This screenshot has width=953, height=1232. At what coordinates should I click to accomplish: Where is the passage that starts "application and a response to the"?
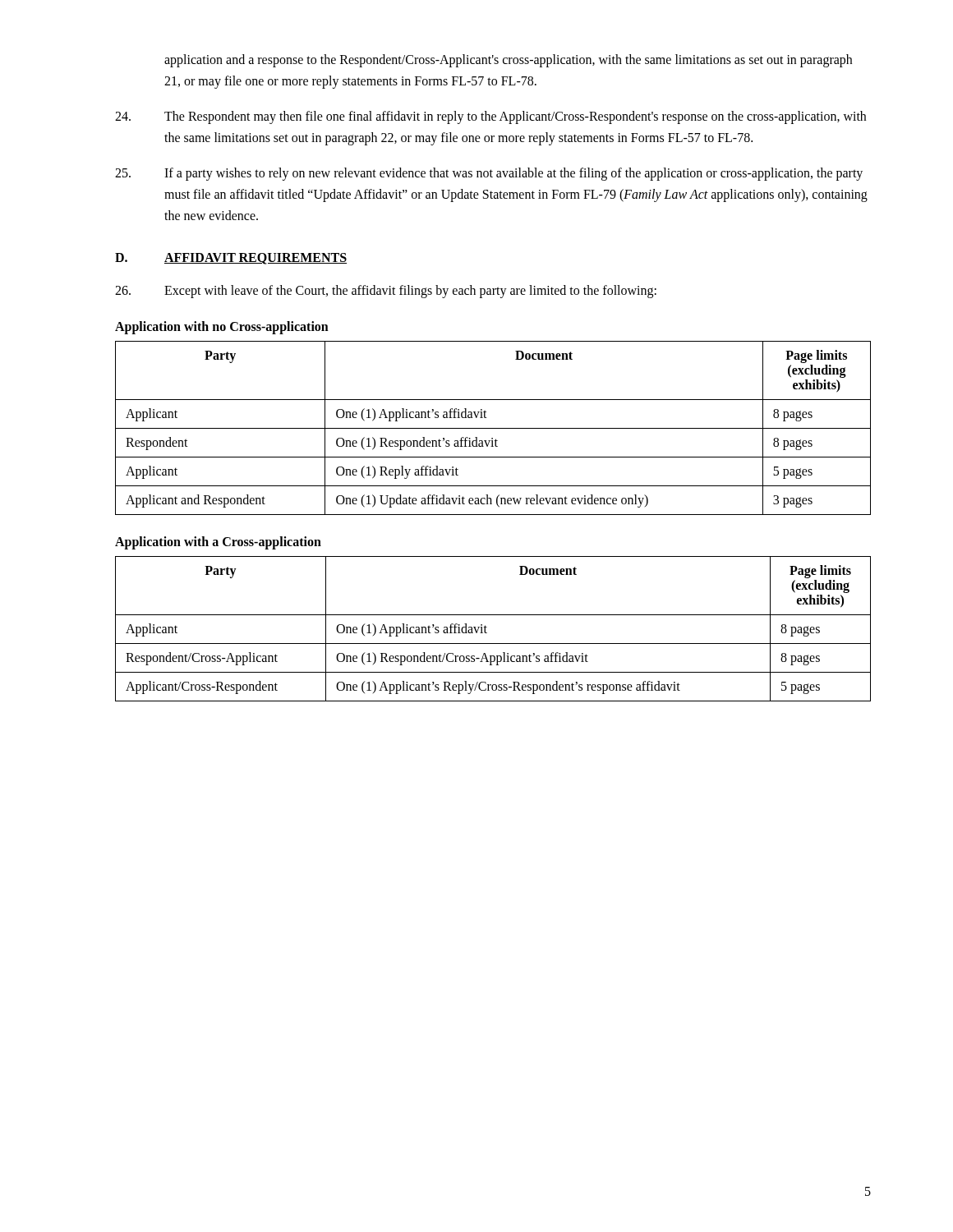pyautogui.click(x=508, y=70)
